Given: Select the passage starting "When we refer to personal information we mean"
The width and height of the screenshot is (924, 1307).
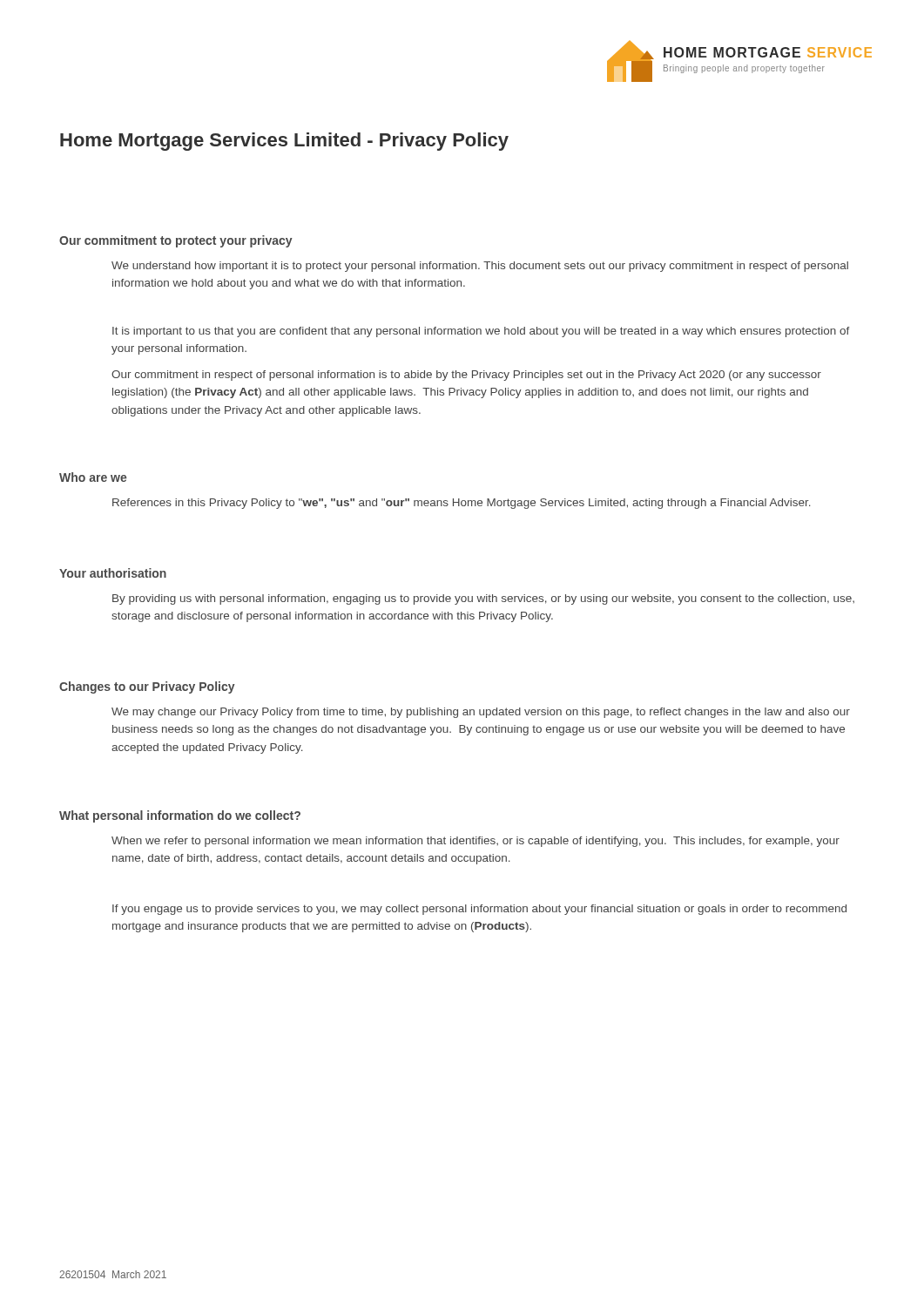Looking at the screenshot, I should pyautogui.click(x=462, y=850).
